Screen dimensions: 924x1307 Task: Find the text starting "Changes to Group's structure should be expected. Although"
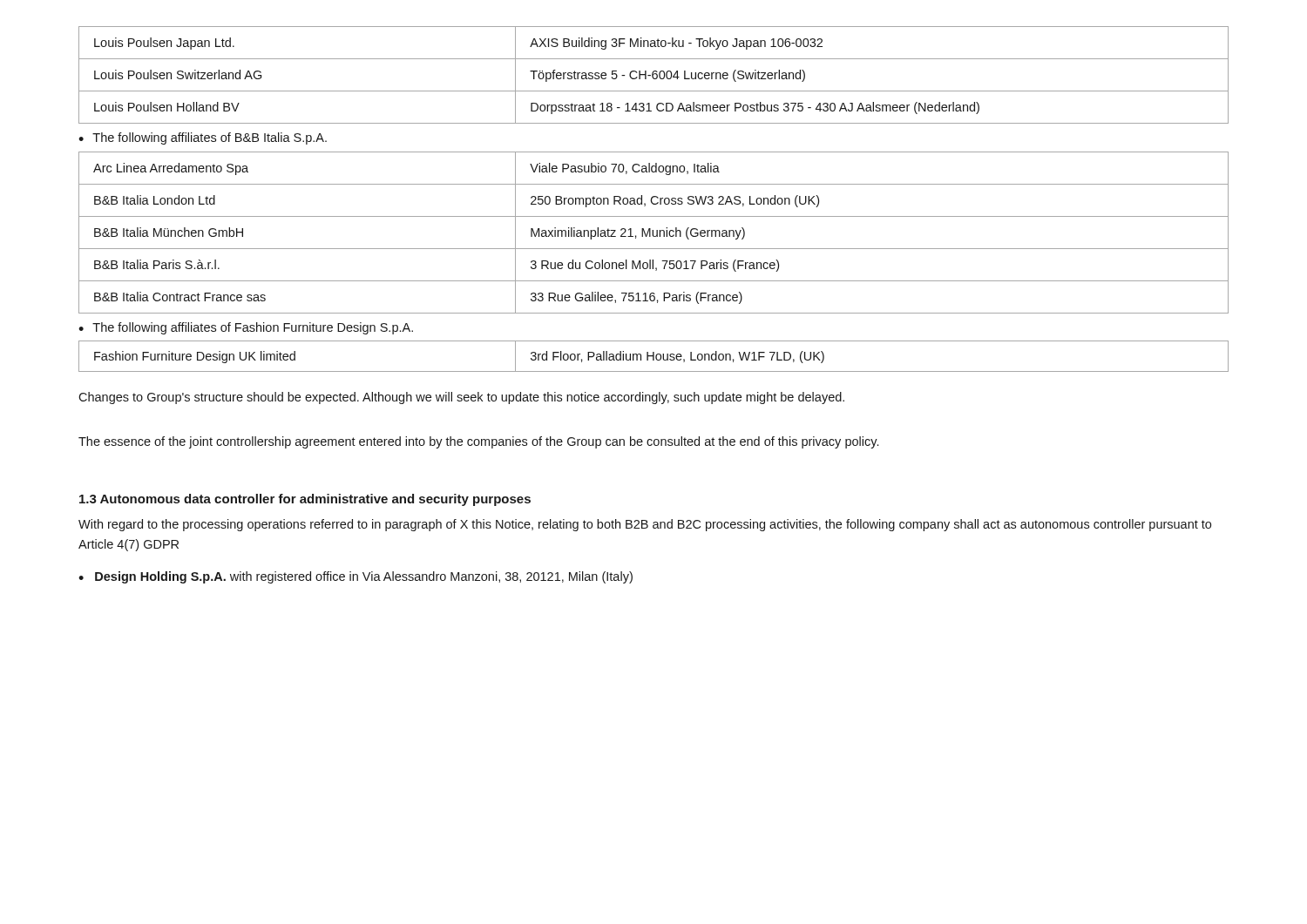pyautogui.click(x=462, y=397)
